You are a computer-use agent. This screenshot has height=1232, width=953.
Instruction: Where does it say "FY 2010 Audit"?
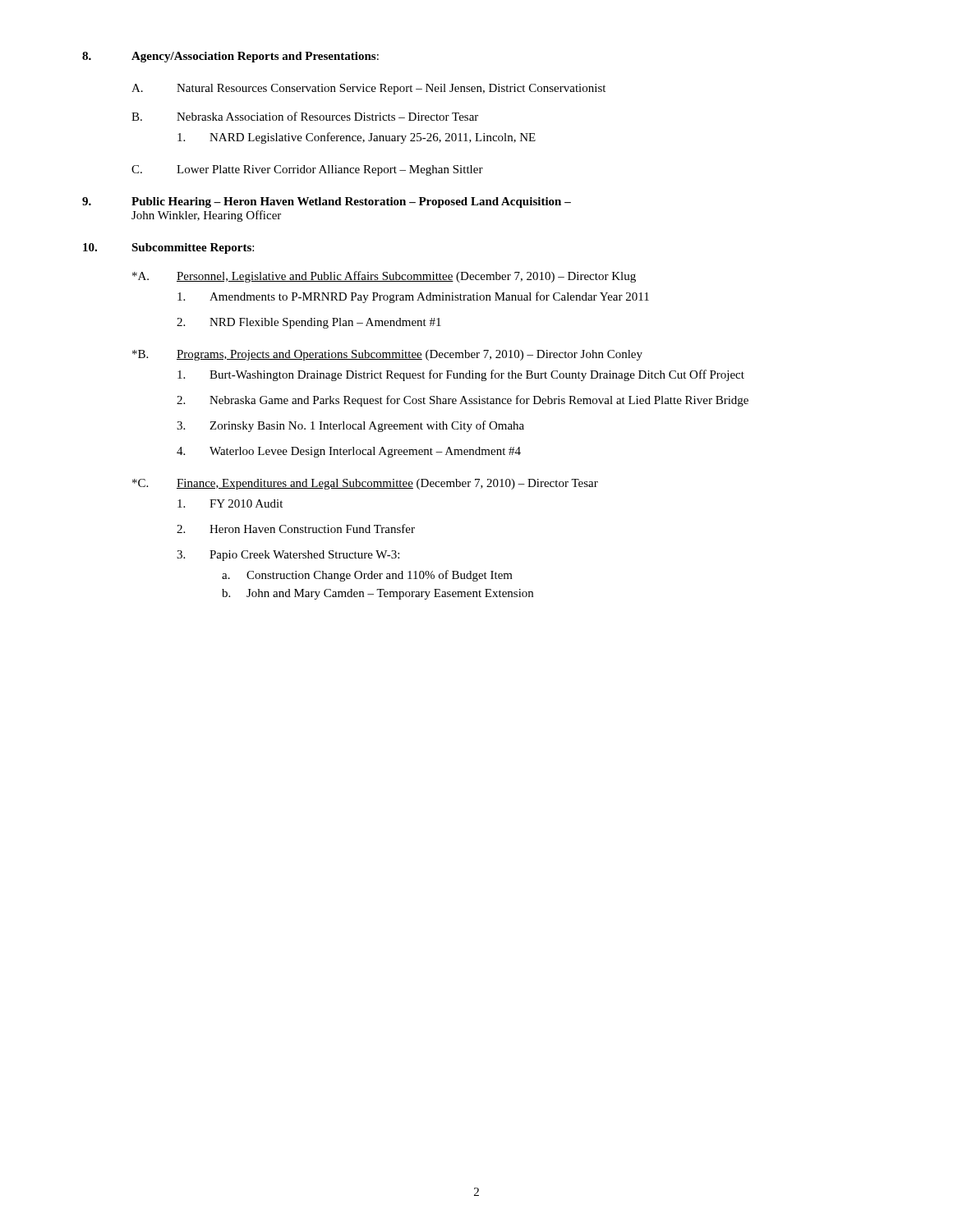[230, 503]
